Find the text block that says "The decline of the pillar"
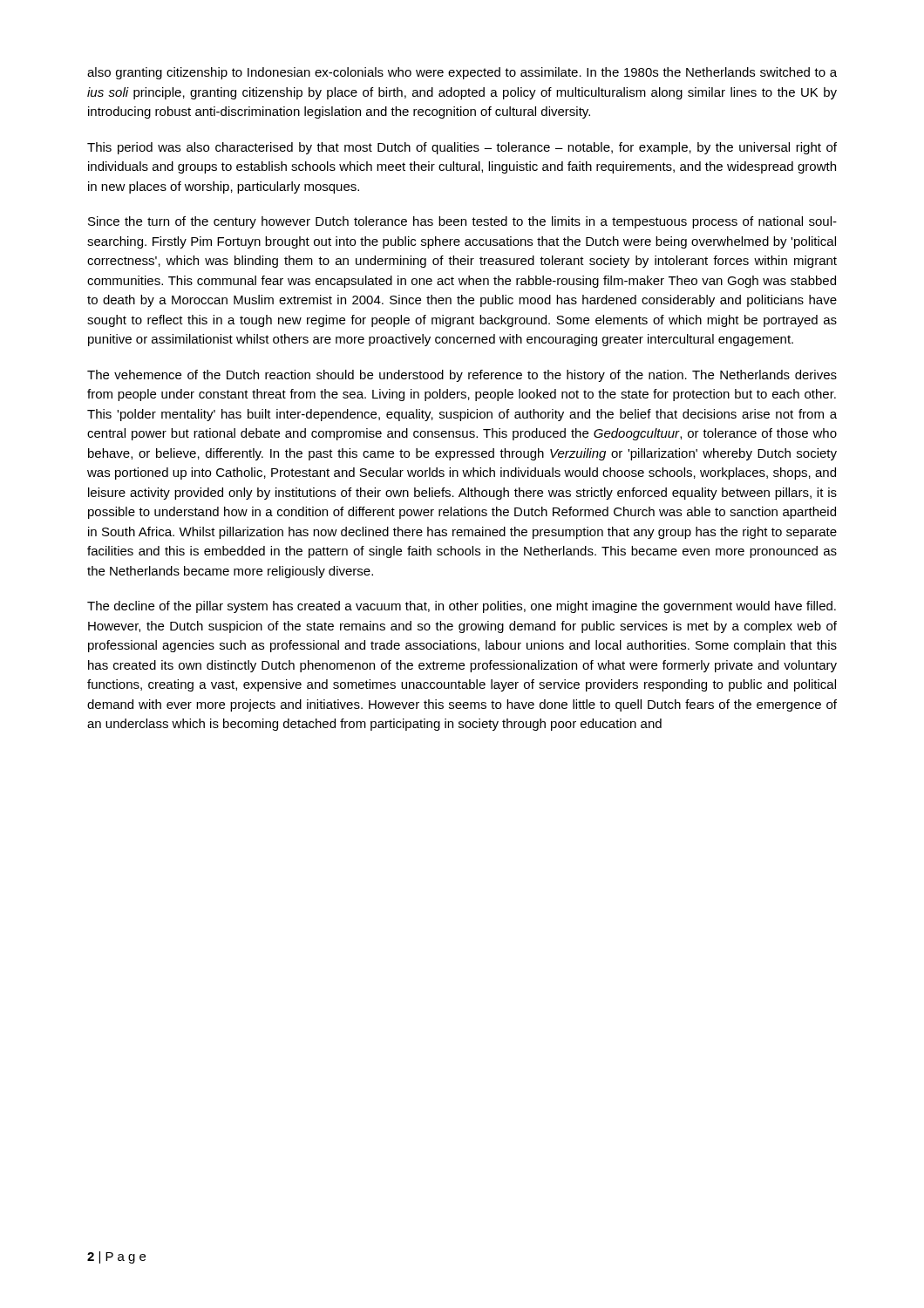 pyautogui.click(x=462, y=664)
